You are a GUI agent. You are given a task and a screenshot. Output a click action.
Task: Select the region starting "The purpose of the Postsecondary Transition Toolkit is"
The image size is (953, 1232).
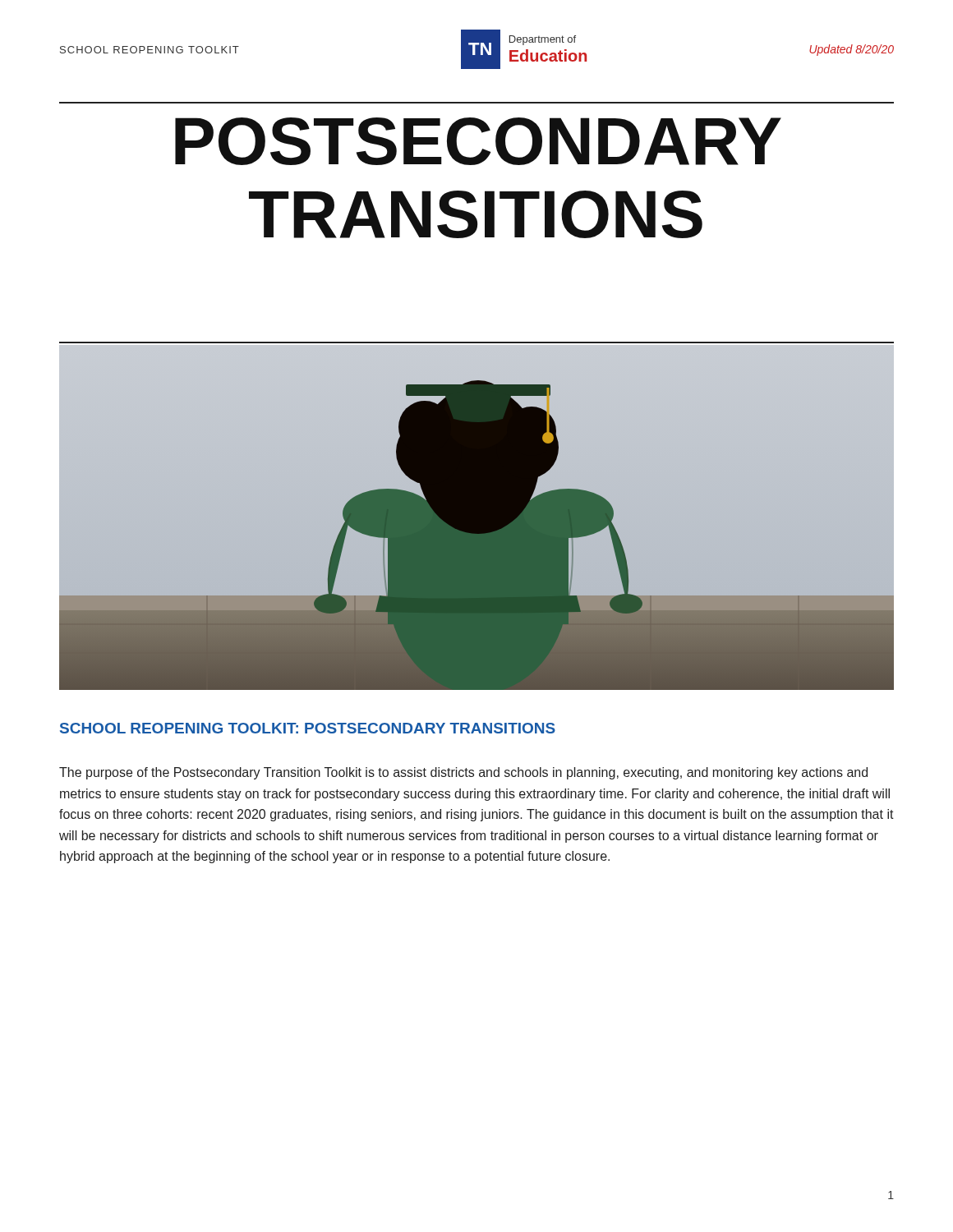click(476, 815)
